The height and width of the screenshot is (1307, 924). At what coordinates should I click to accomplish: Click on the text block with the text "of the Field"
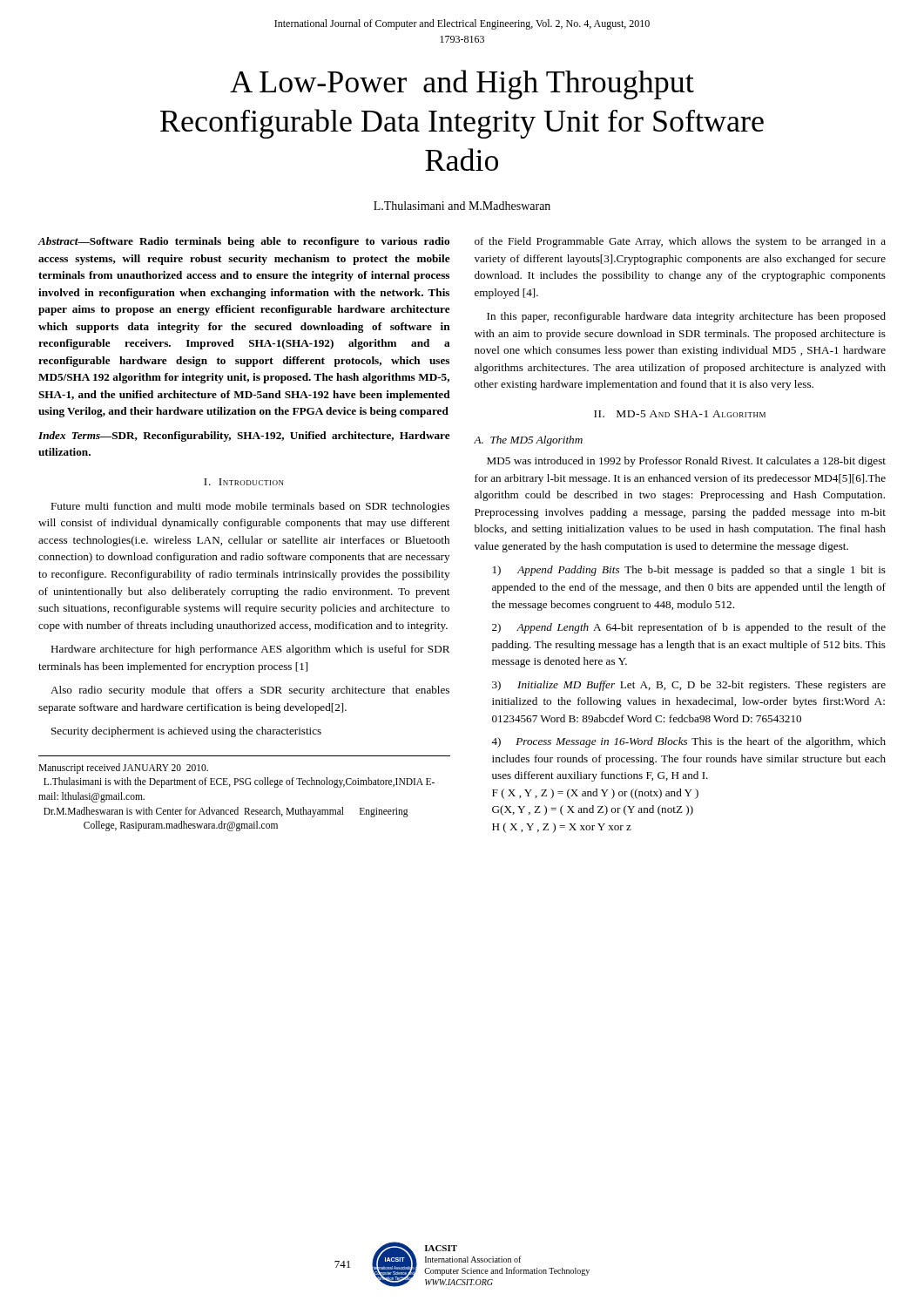pyautogui.click(x=680, y=266)
